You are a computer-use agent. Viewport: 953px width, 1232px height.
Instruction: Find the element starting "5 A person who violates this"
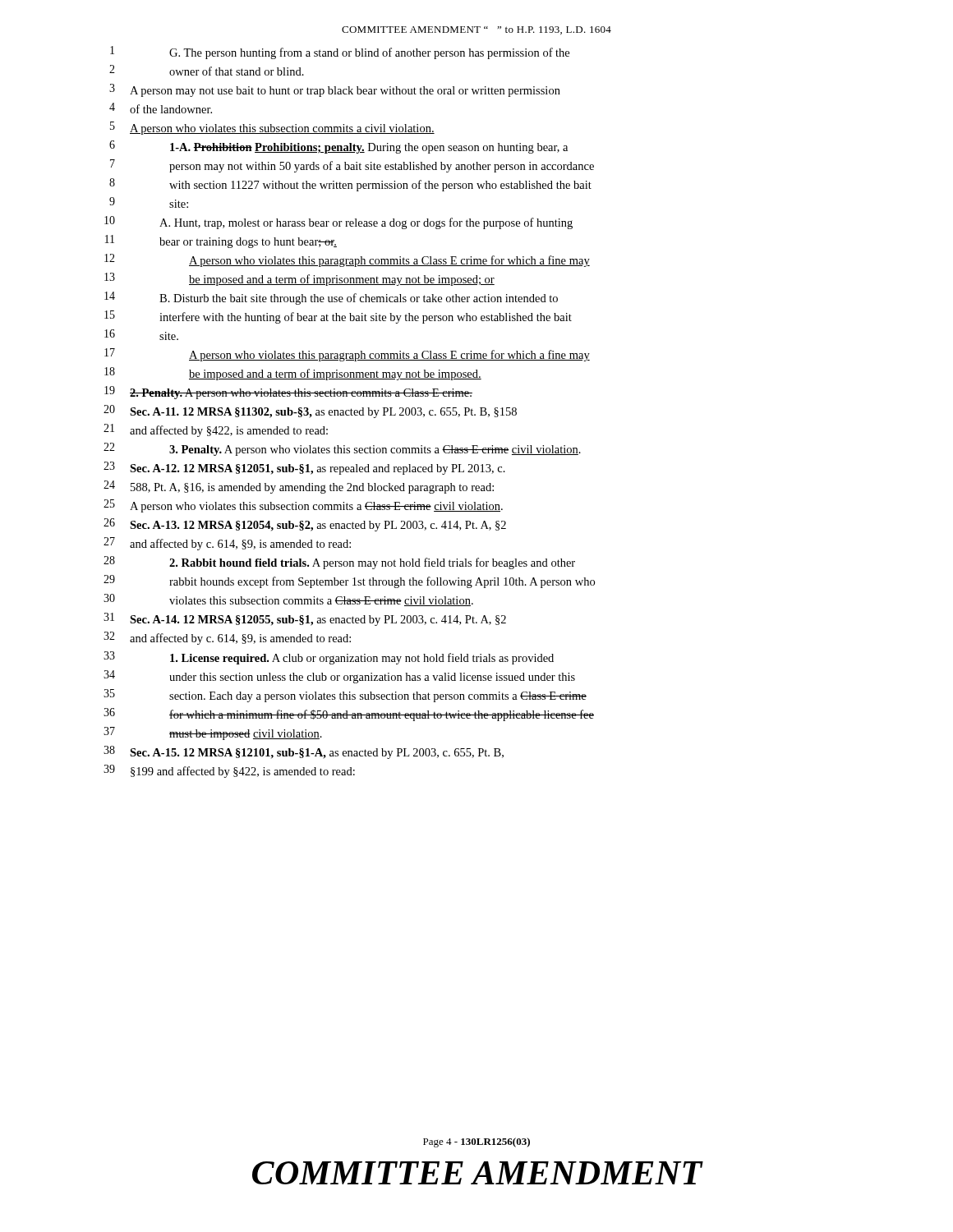click(272, 128)
